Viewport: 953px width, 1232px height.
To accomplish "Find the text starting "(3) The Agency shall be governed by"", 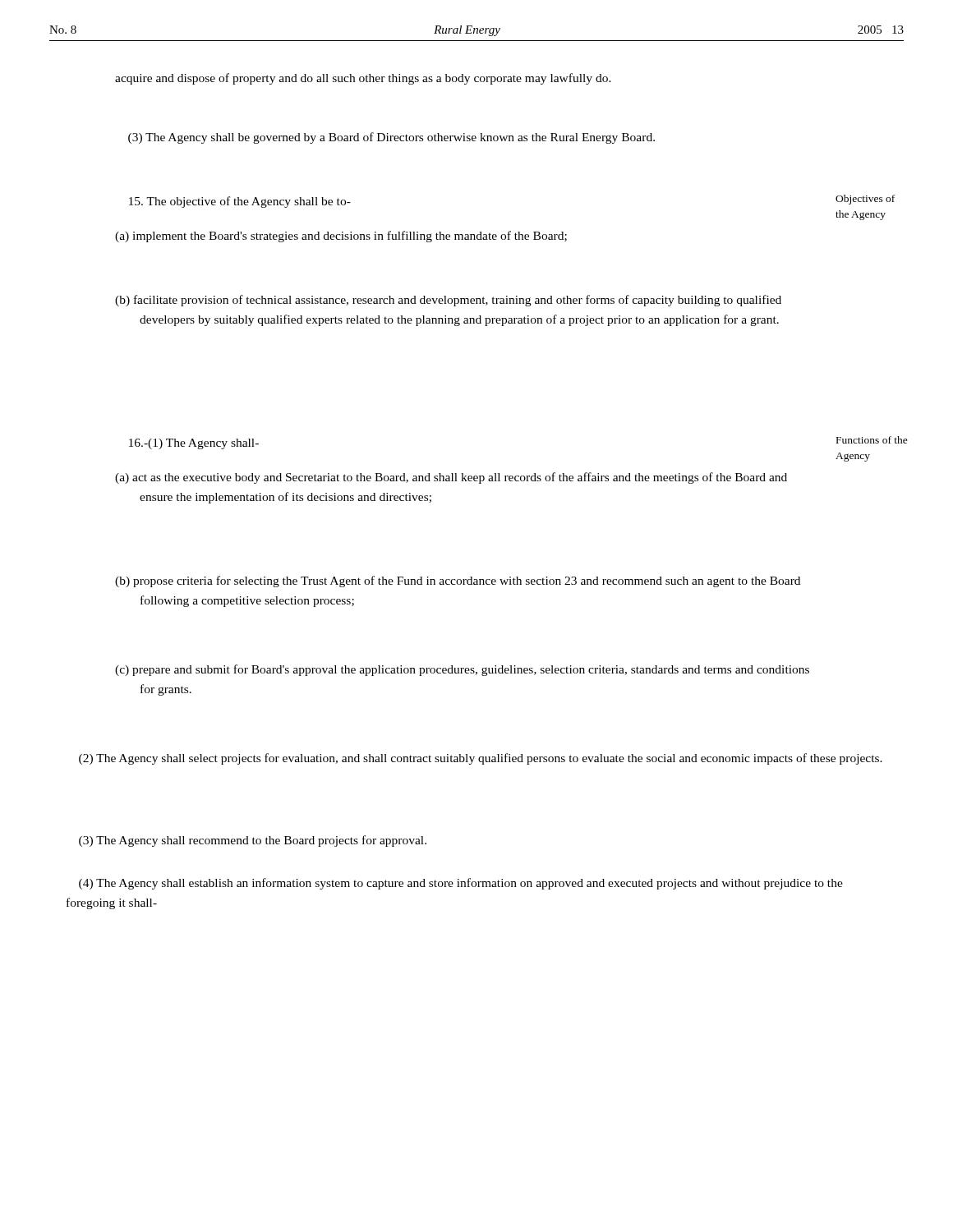I will point(385,137).
